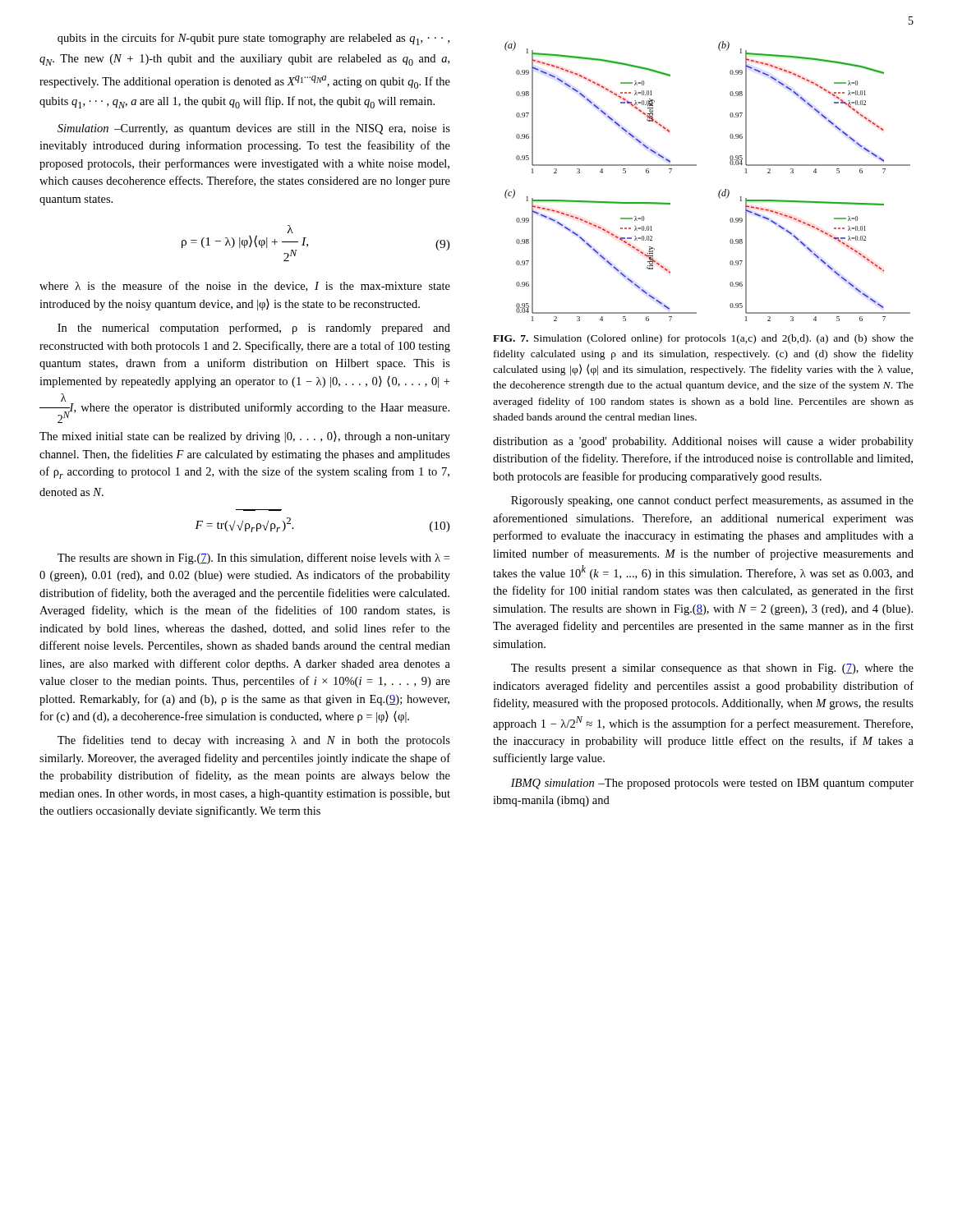This screenshot has width=953, height=1232.
Task: Find the block on this page that starts "The results present a similar consequence"
Action: [x=703, y=714]
